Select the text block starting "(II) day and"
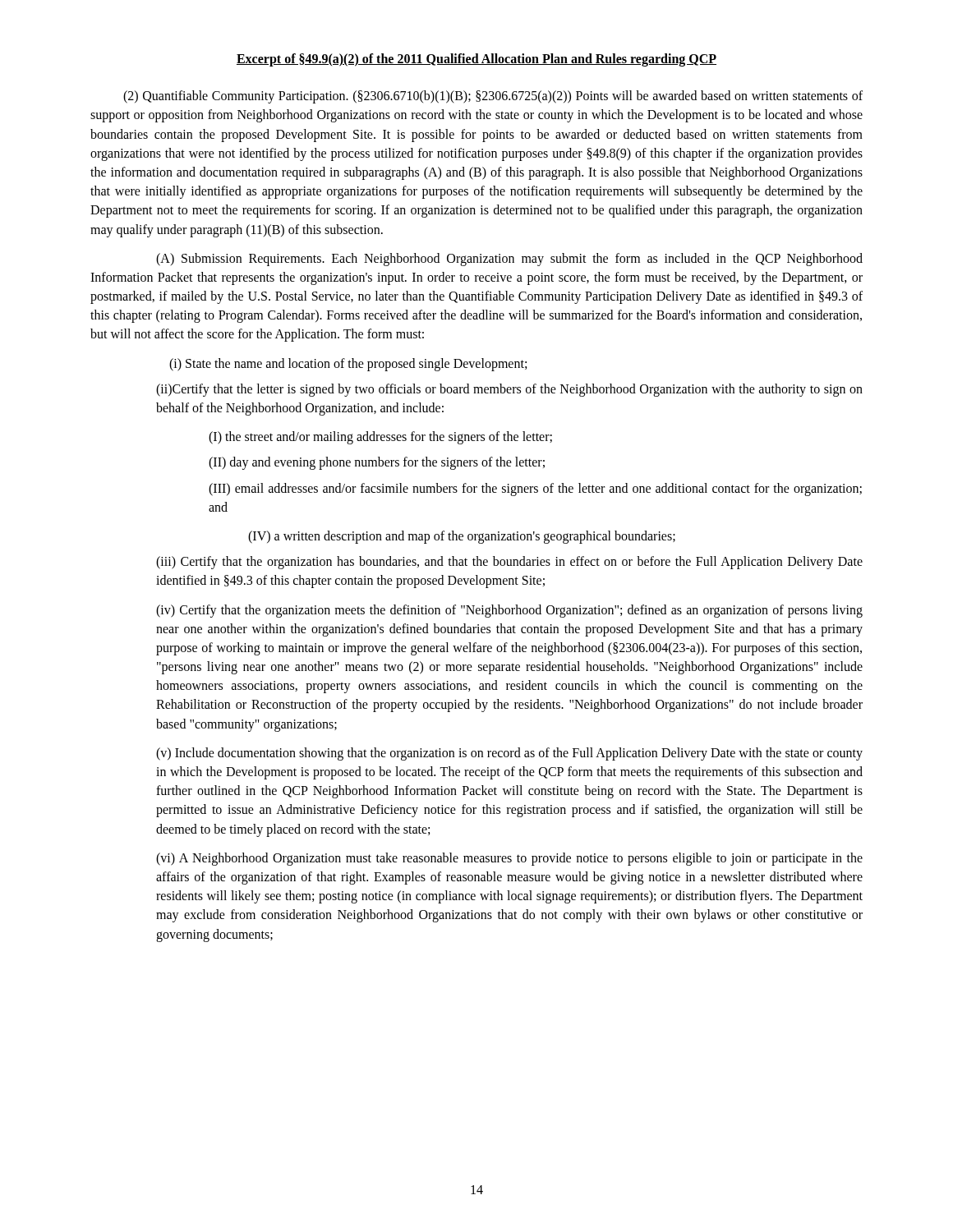The image size is (953, 1232). pos(377,462)
